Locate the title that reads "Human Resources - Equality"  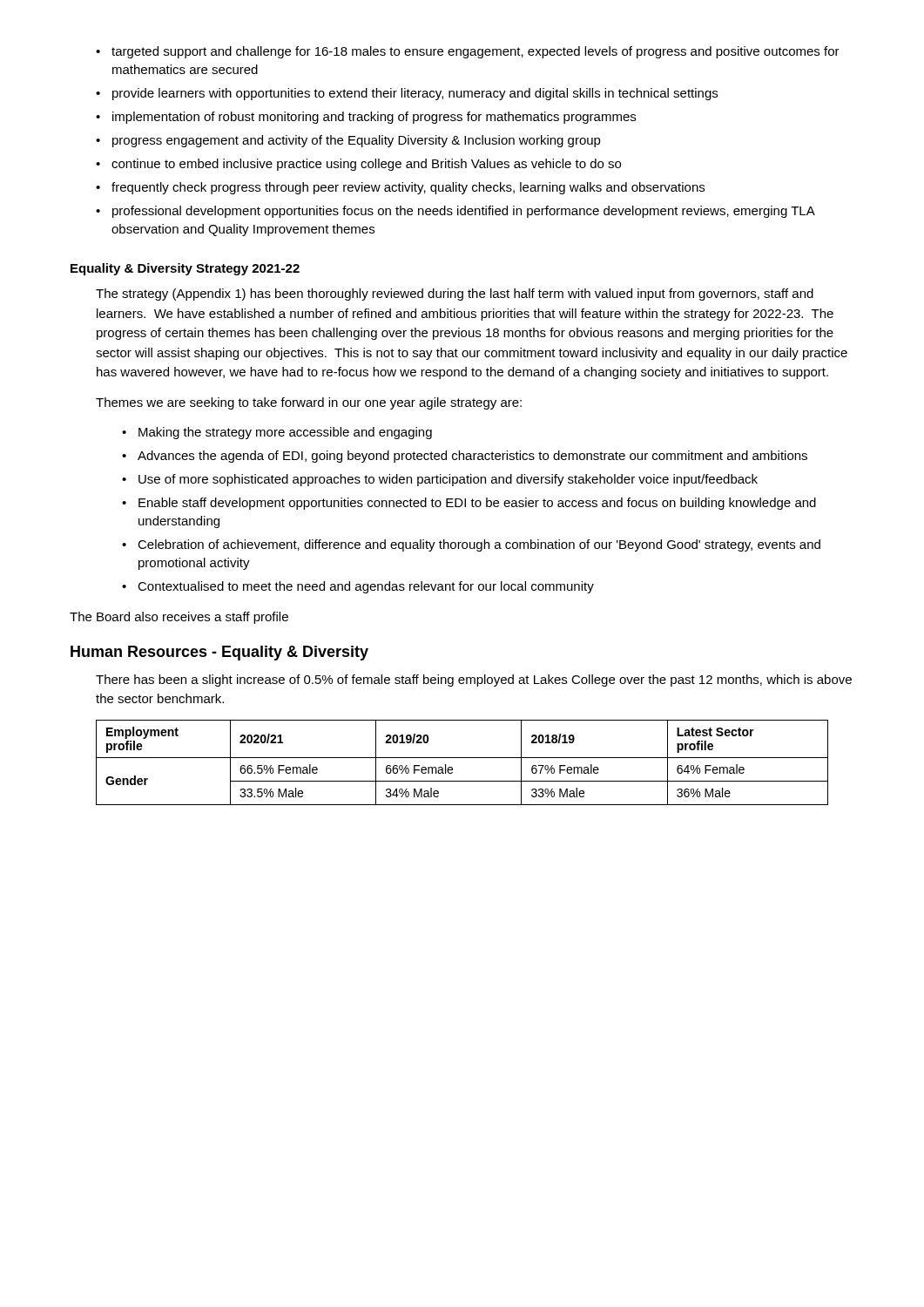coord(219,651)
